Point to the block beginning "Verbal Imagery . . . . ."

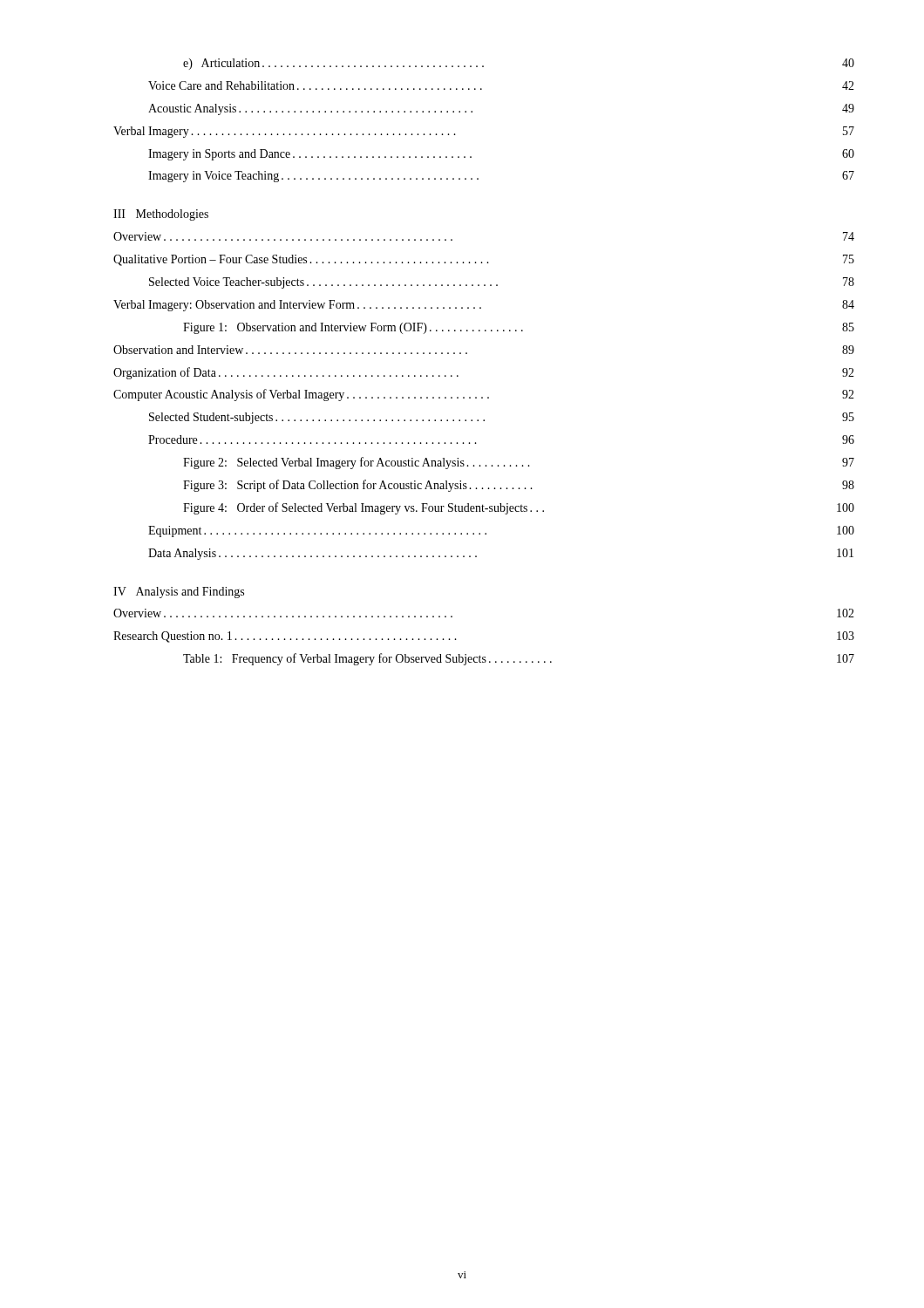[149, 132]
